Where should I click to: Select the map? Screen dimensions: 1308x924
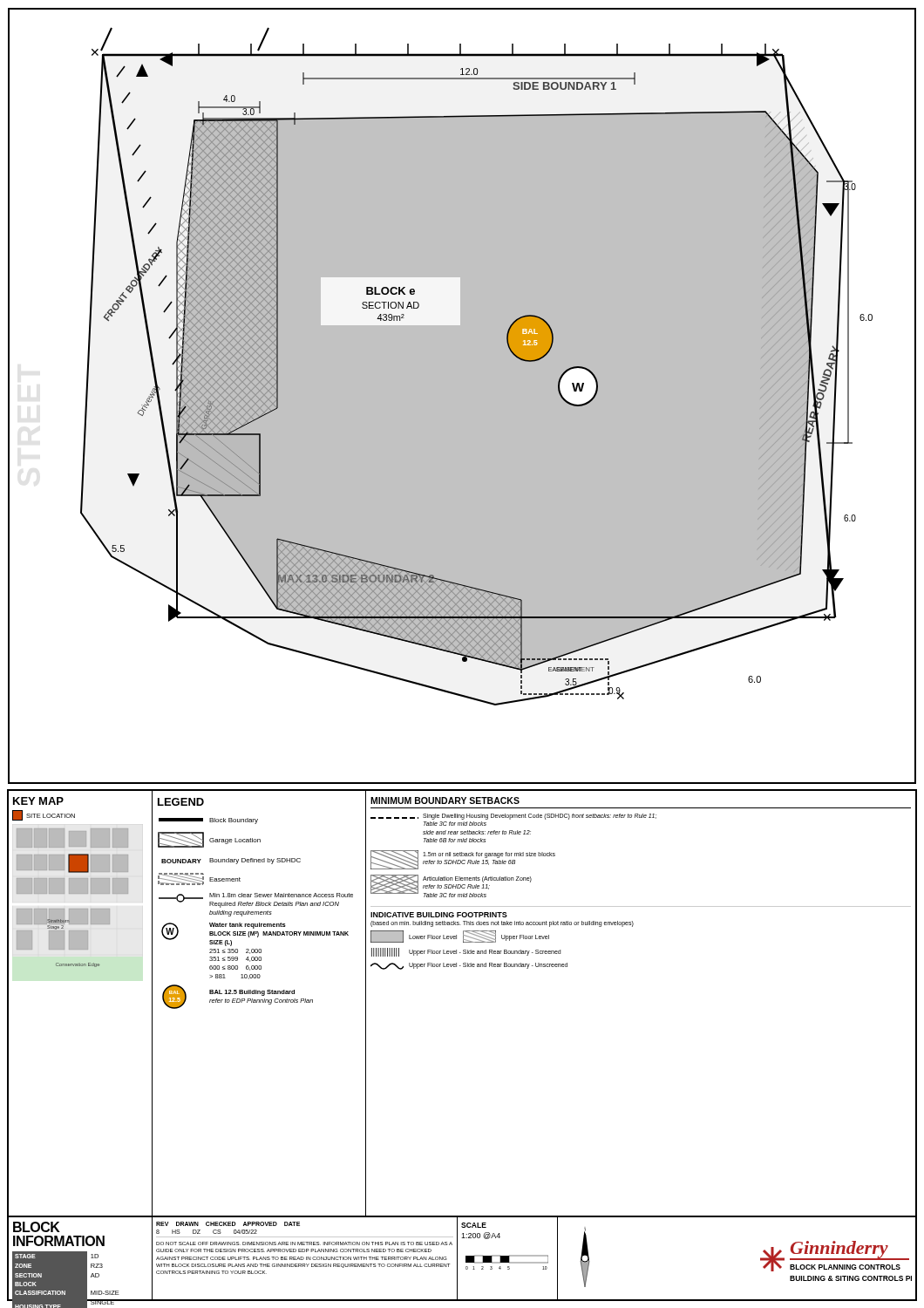pos(80,1018)
